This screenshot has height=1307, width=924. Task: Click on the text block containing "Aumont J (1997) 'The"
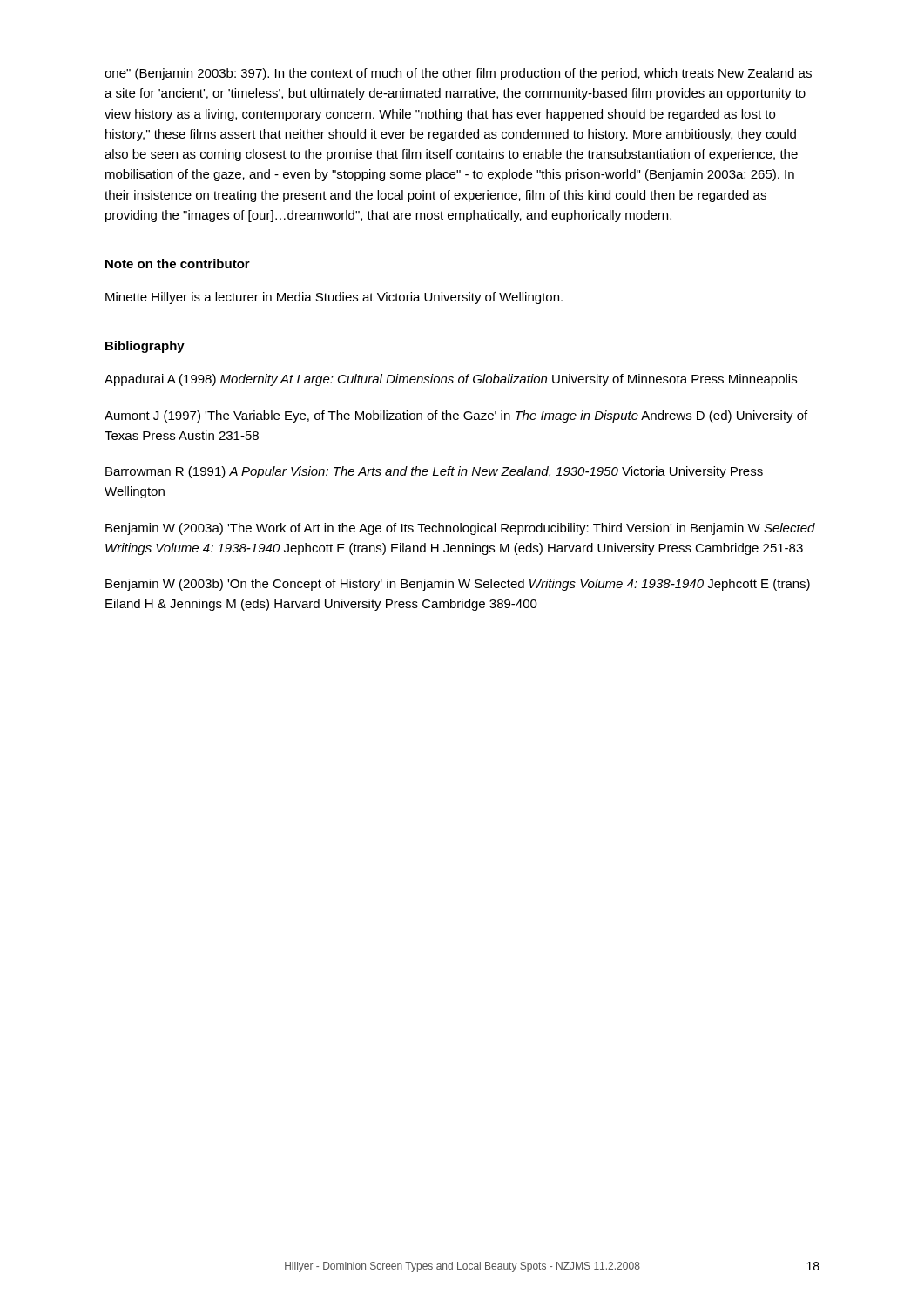pos(456,425)
